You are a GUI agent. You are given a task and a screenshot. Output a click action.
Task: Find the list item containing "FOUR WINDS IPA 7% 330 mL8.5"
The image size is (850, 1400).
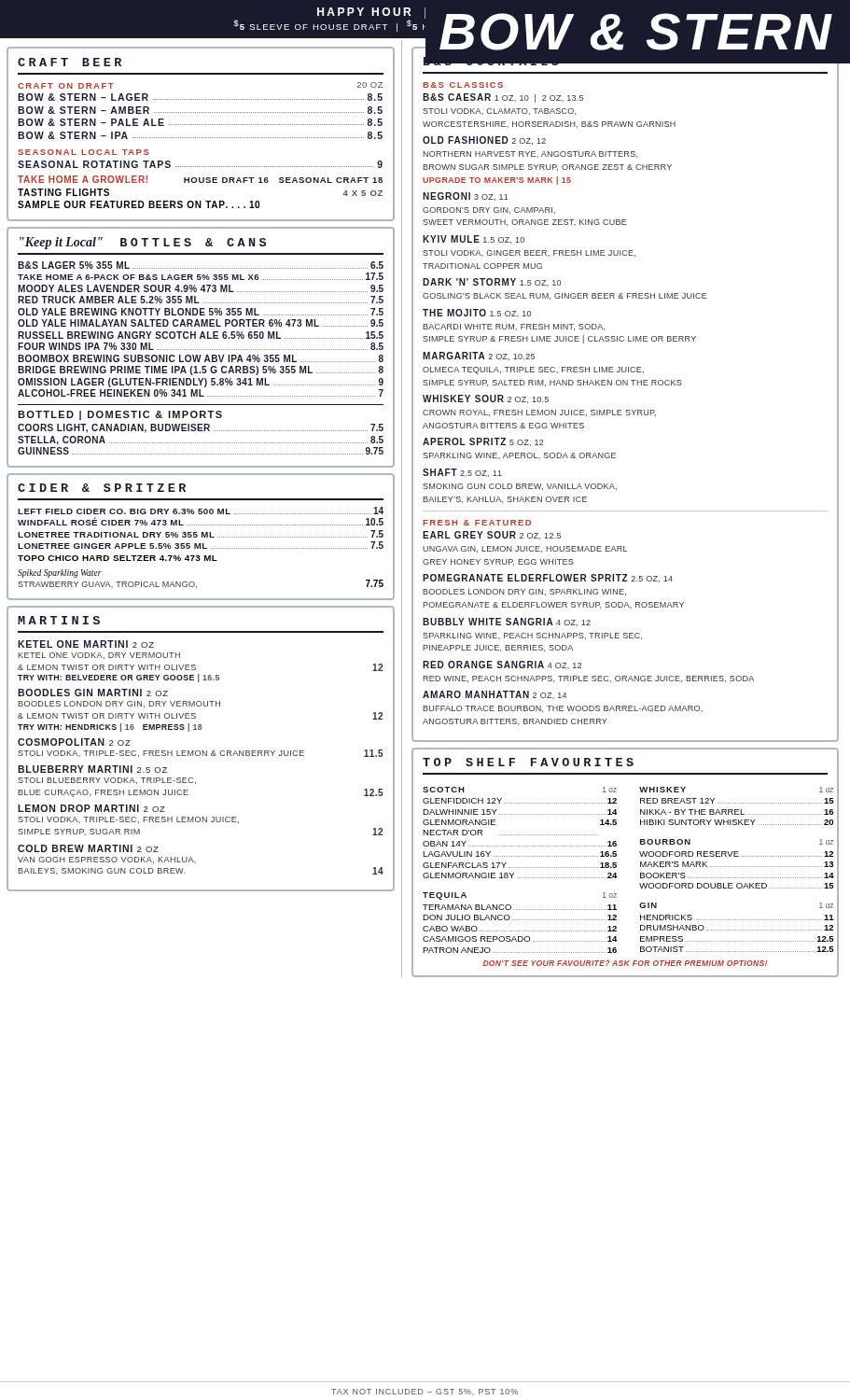[x=201, y=347]
